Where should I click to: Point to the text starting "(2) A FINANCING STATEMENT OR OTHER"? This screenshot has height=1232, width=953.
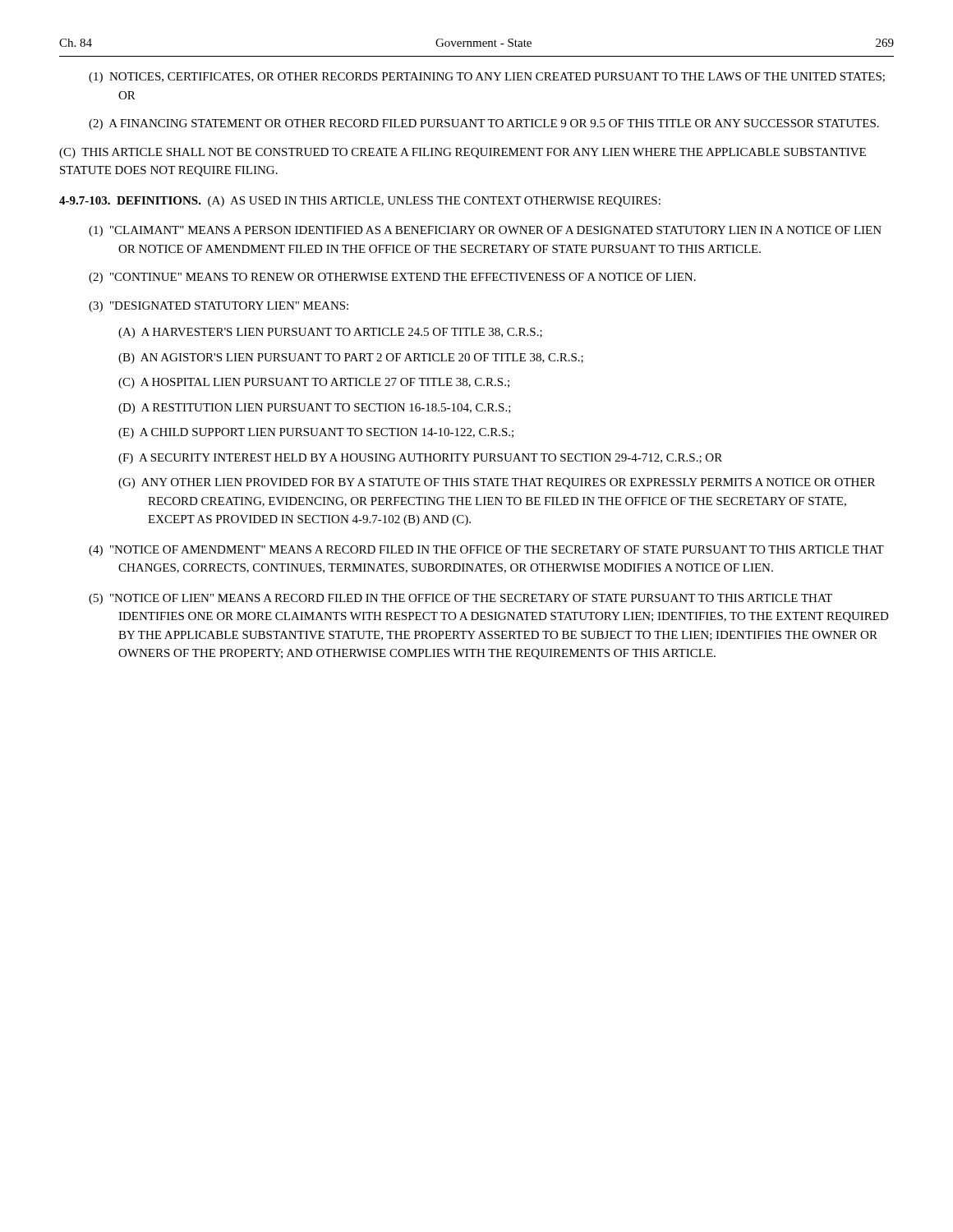click(x=484, y=123)
